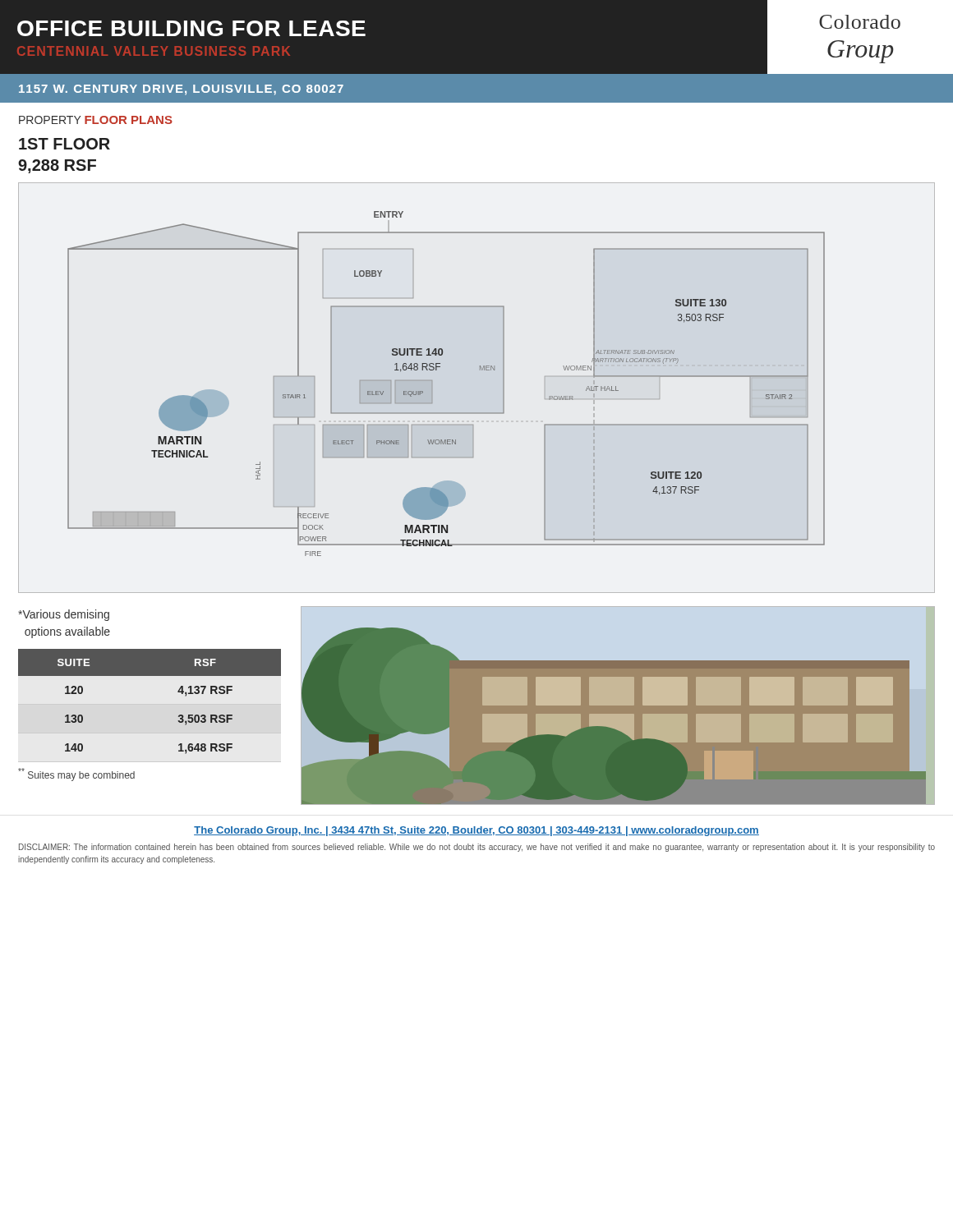Viewport: 953px width, 1232px height.
Task: Select the section header with the text "1157 W. CENTURY DRIVE, LOUISVILLE, CO"
Action: click(181, 88)
